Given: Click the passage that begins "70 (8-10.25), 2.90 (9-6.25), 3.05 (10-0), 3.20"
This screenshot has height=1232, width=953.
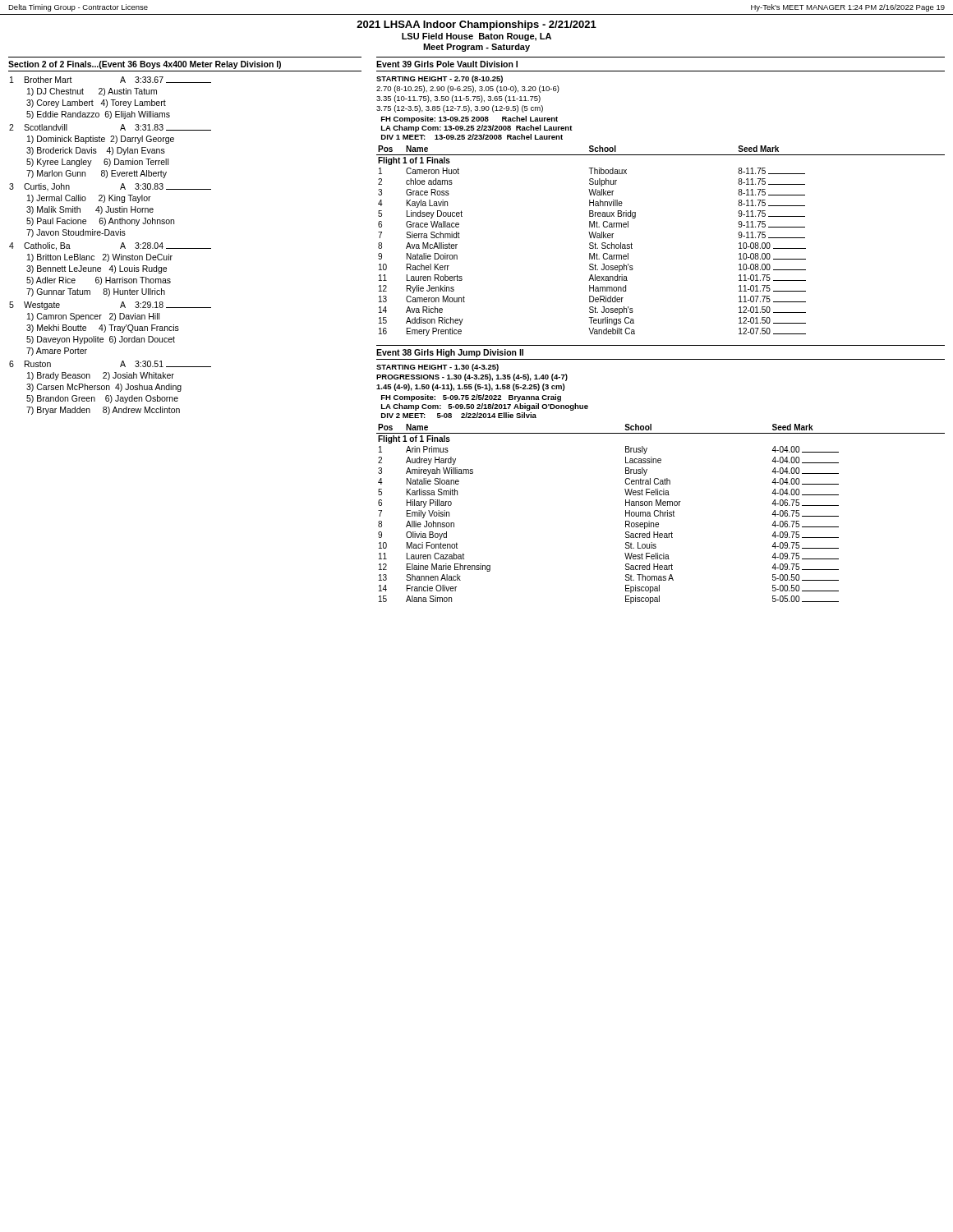Looking at the screenshot, I should click(x=468, y=88).
